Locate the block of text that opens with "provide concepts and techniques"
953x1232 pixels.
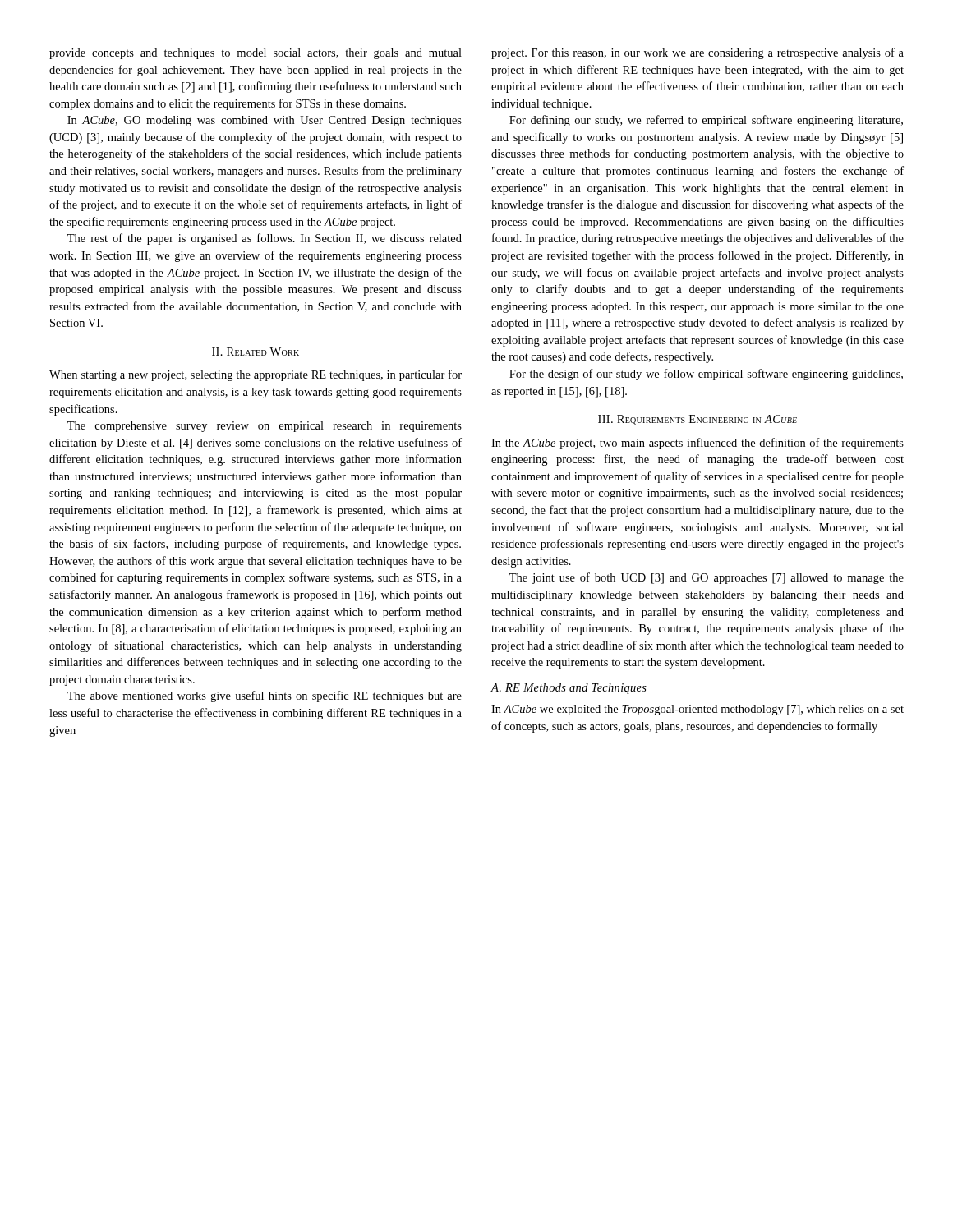point(255,188)
